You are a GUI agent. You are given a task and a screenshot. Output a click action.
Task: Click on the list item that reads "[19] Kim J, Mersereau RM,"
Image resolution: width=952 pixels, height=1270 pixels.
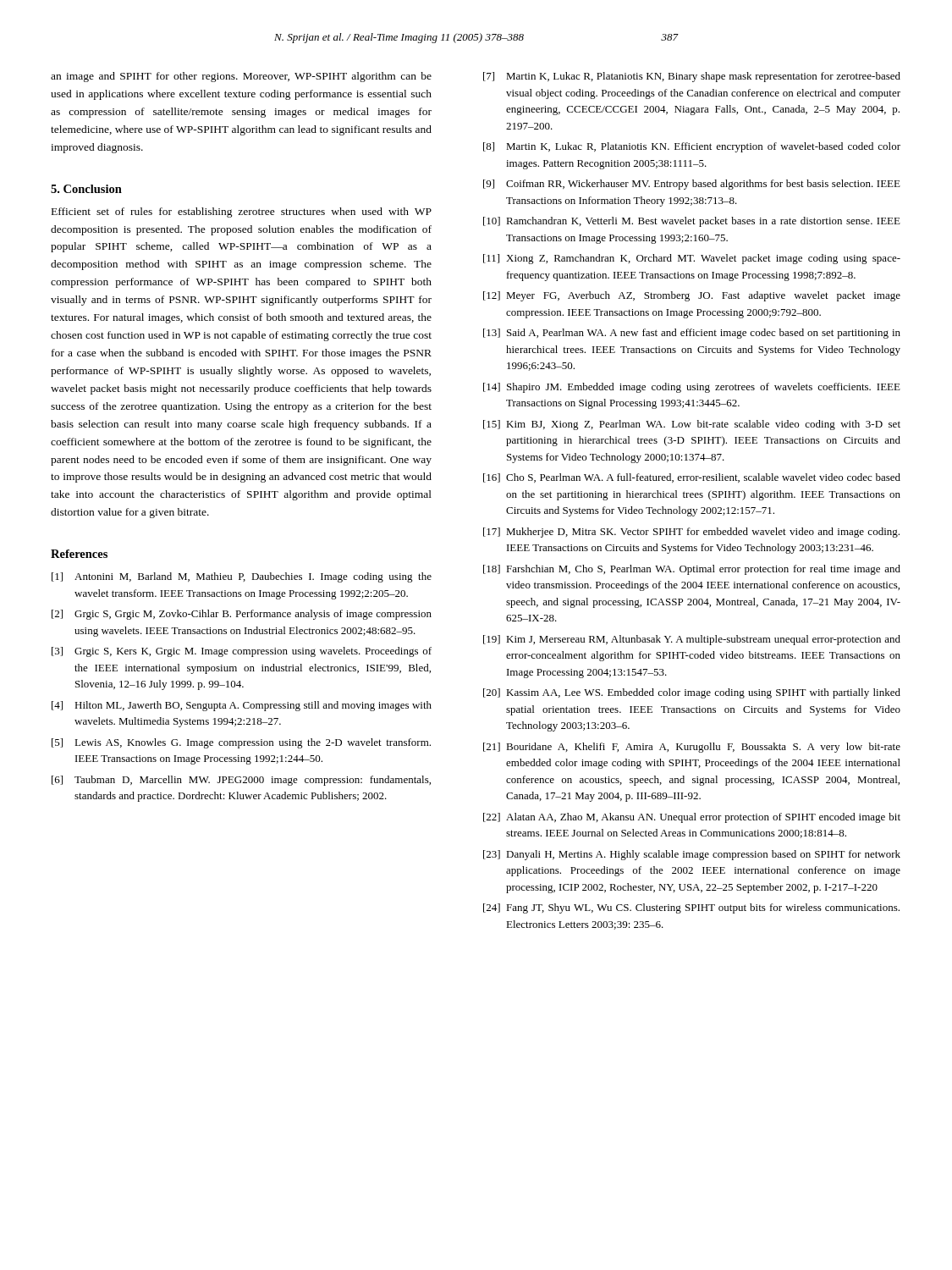point(691,655)
